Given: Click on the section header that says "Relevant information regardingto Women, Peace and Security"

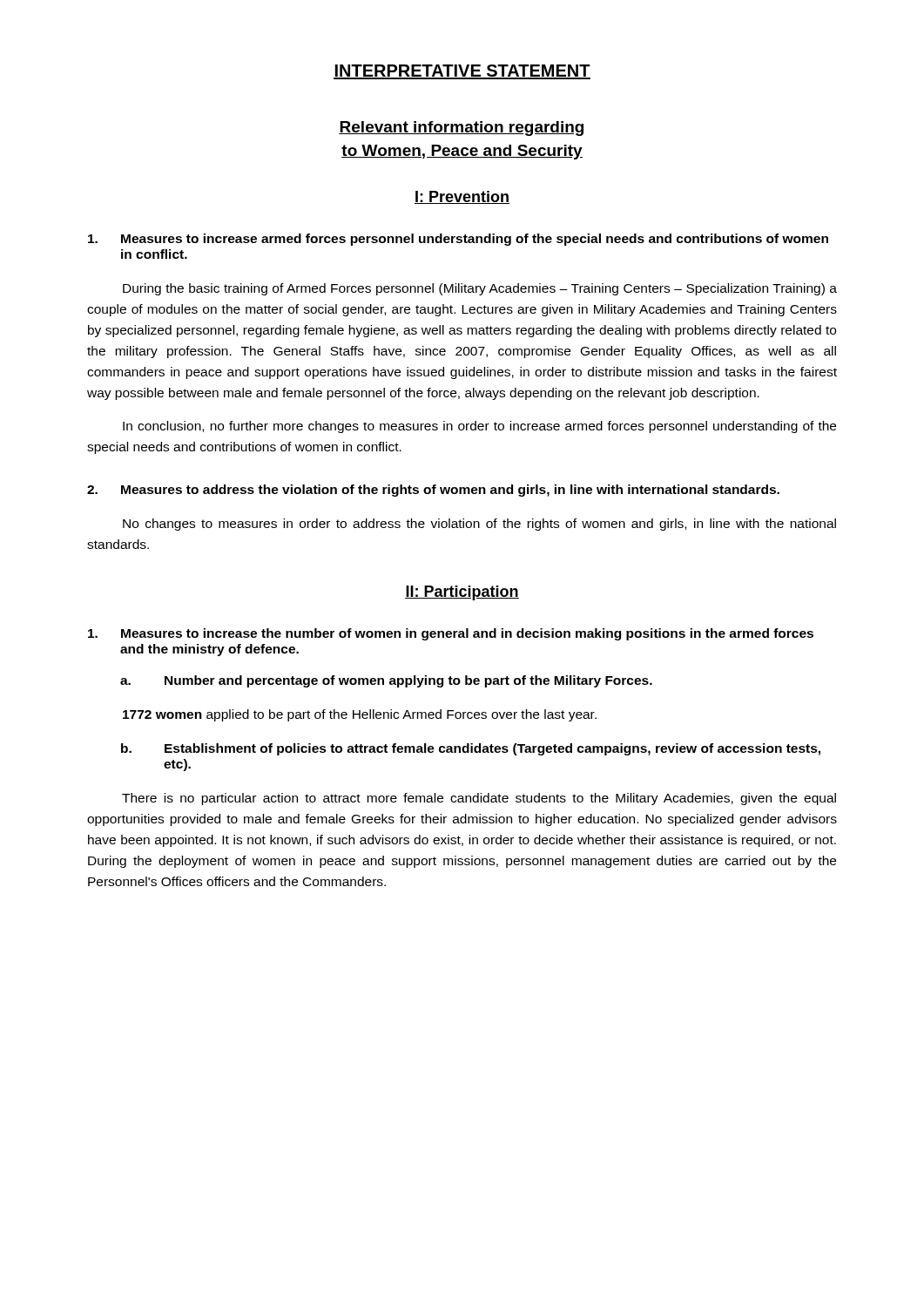Looking at the screenshot, I should (462, 138).
